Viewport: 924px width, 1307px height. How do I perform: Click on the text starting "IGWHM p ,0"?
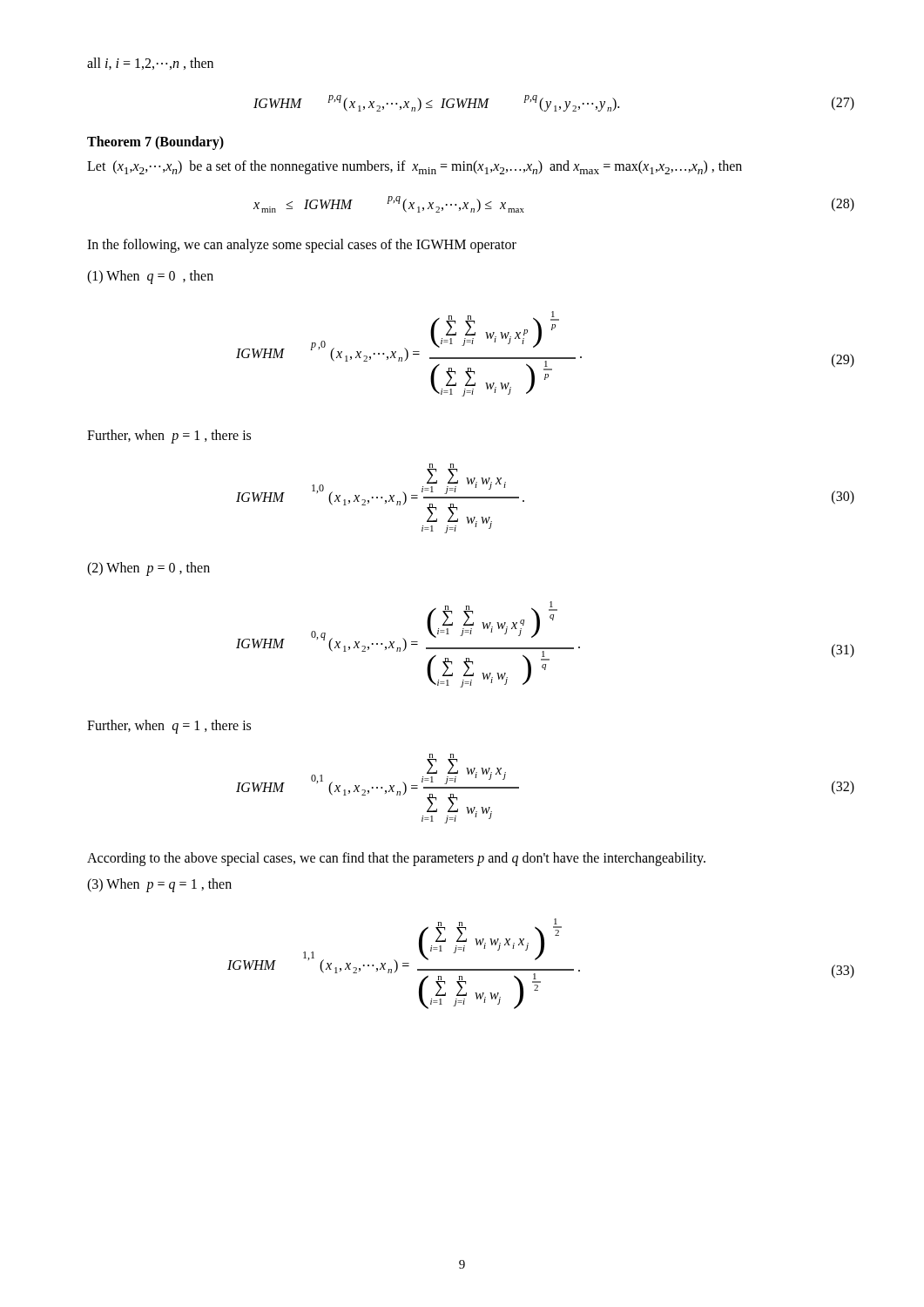(541, 352)
